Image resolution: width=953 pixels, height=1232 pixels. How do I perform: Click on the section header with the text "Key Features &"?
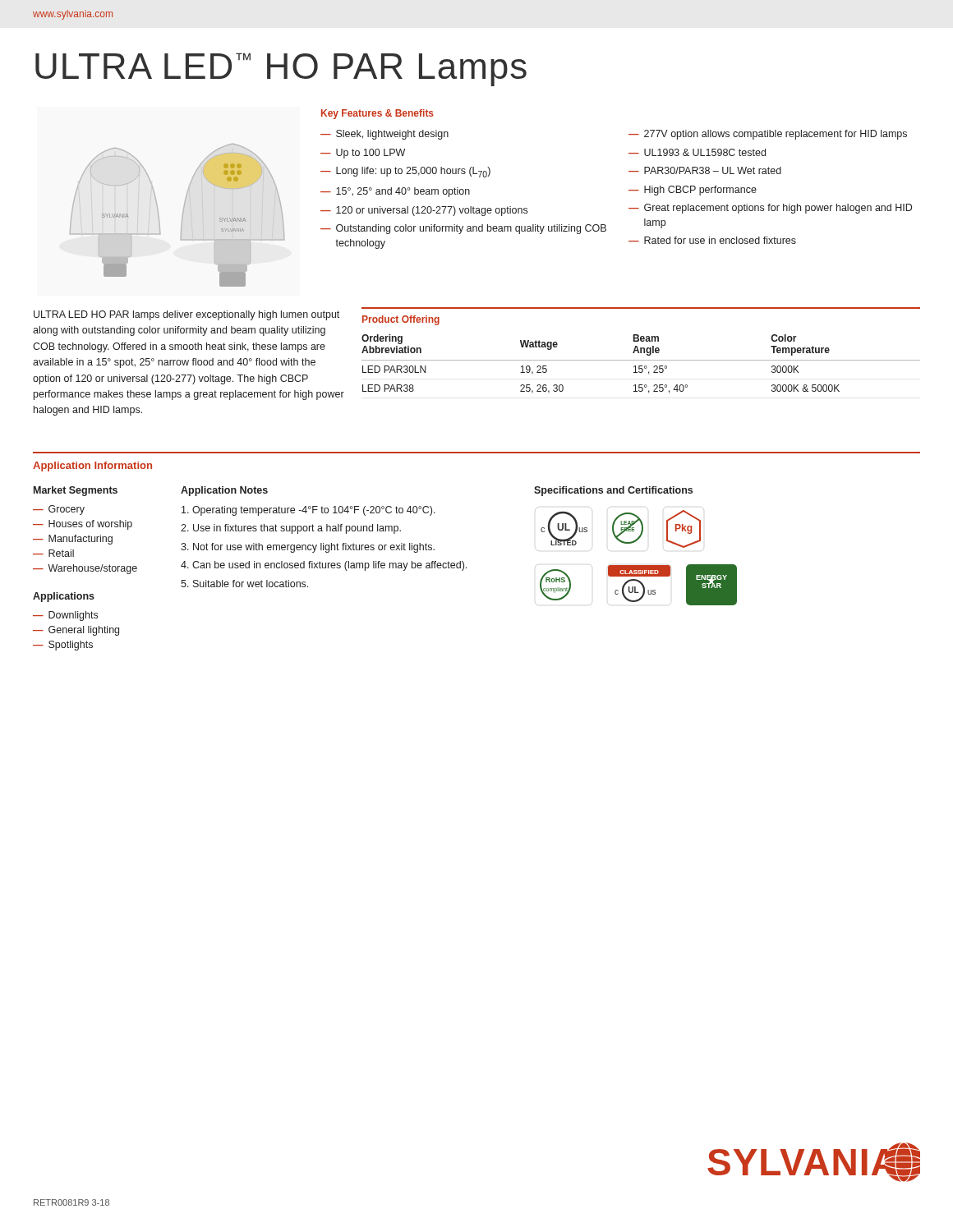(x=377, y=113)
